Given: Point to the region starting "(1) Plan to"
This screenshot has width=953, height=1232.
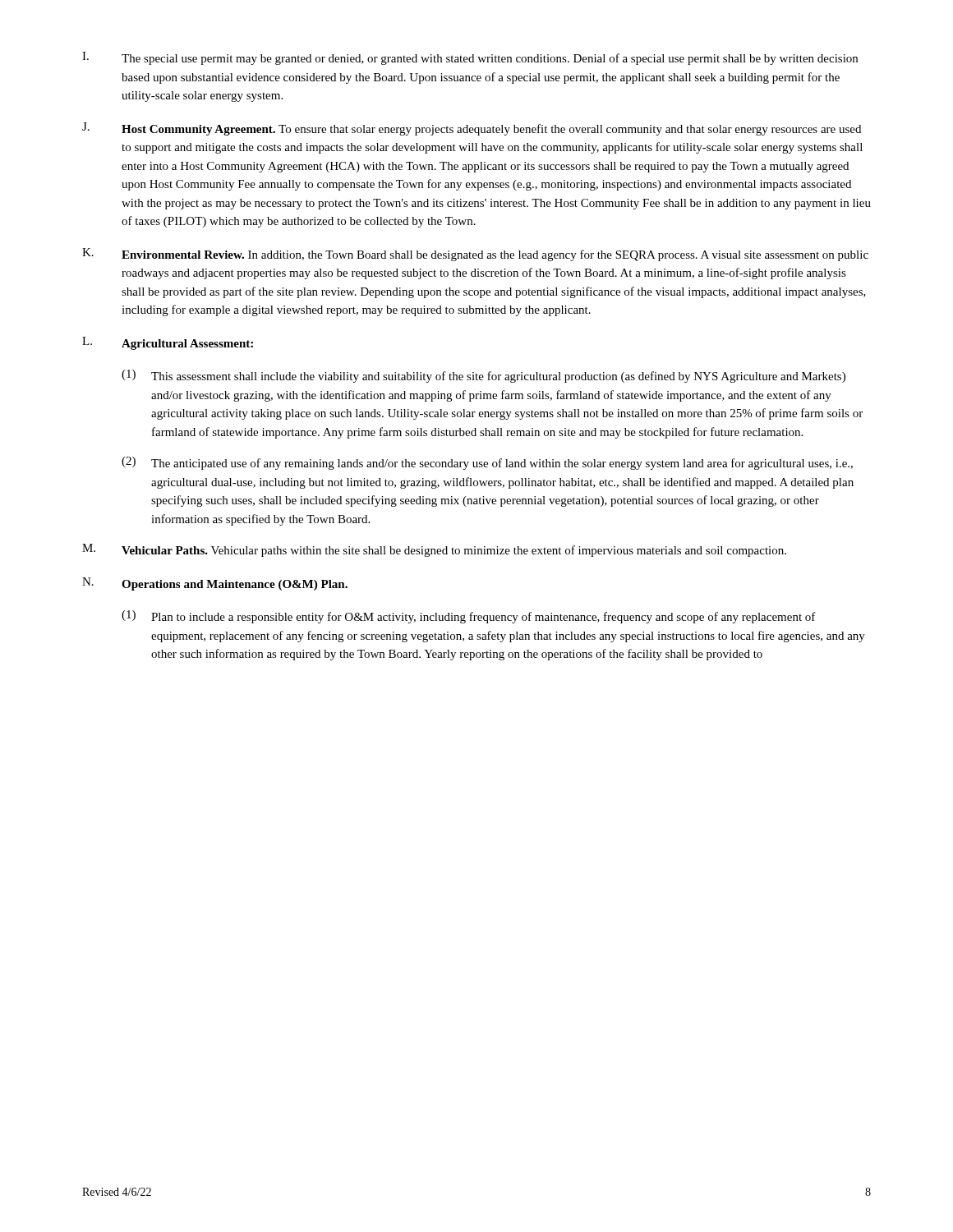Looking at the screenshot, I should [x=496, y=635].
